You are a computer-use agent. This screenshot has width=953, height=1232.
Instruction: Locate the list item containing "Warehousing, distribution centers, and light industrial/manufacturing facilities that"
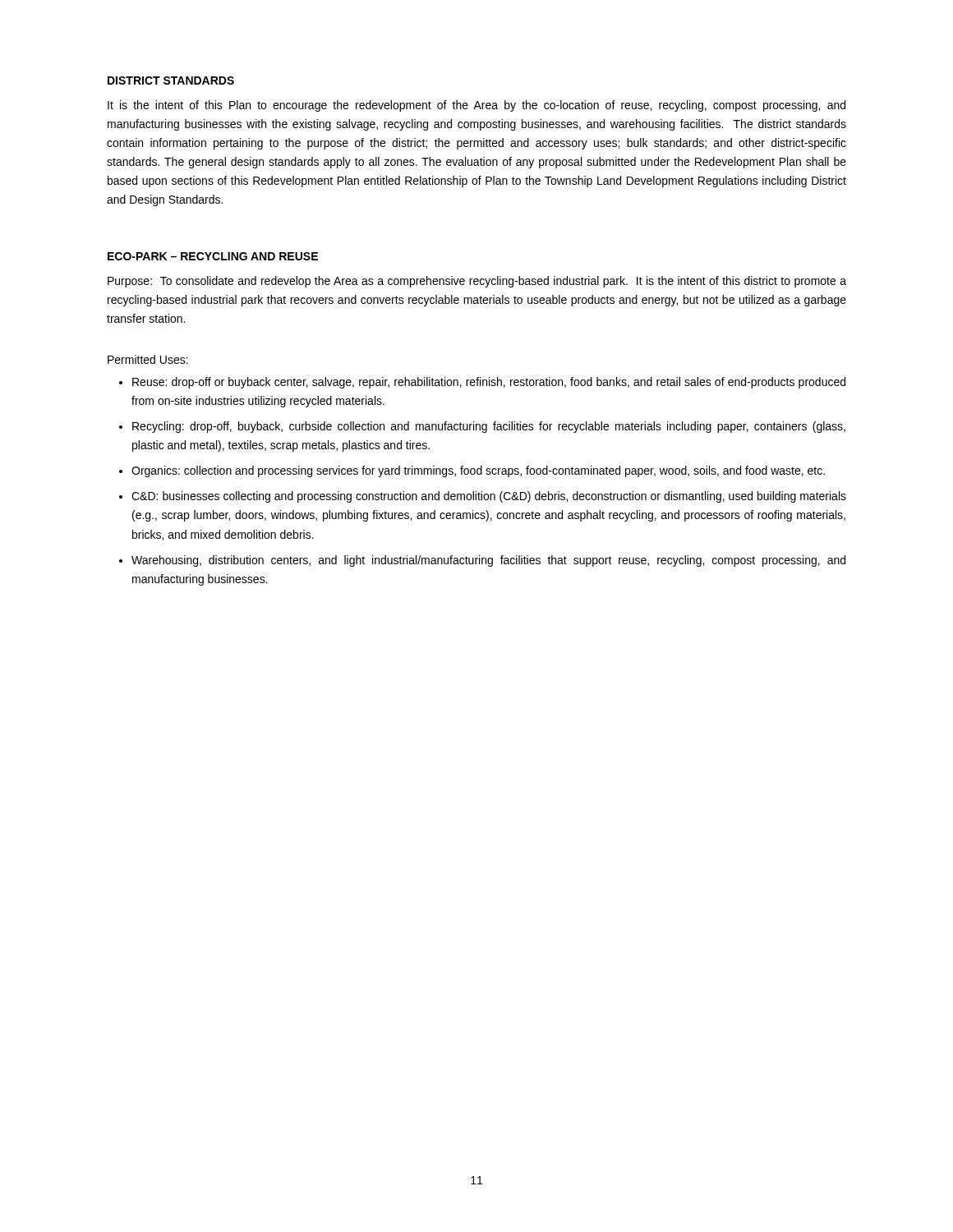[489, 569]
